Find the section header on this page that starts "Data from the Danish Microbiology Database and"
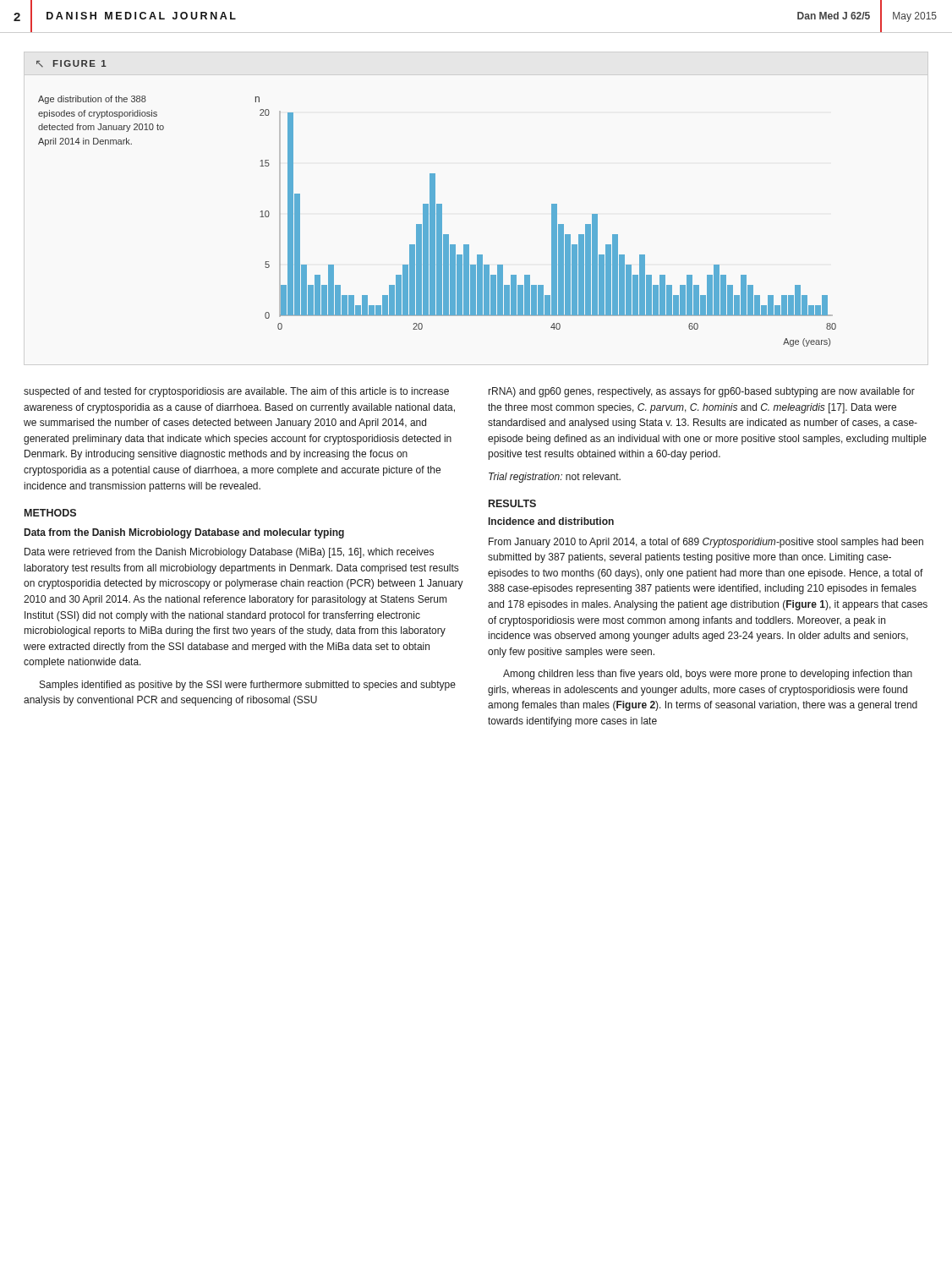This screenshot has height=1268, width=952. coord(184,532)
